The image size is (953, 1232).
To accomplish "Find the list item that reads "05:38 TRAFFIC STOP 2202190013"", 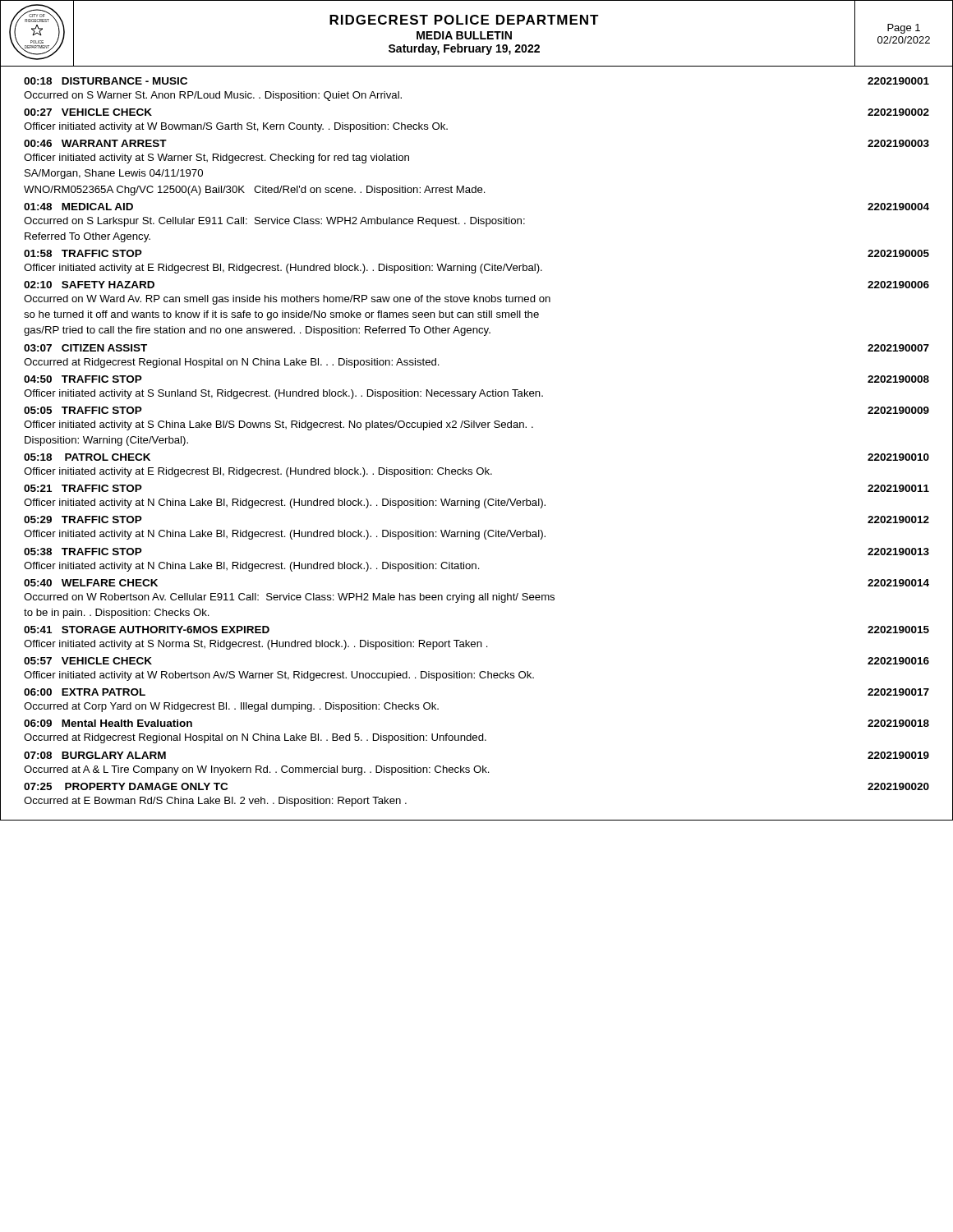I will point(476,559).
